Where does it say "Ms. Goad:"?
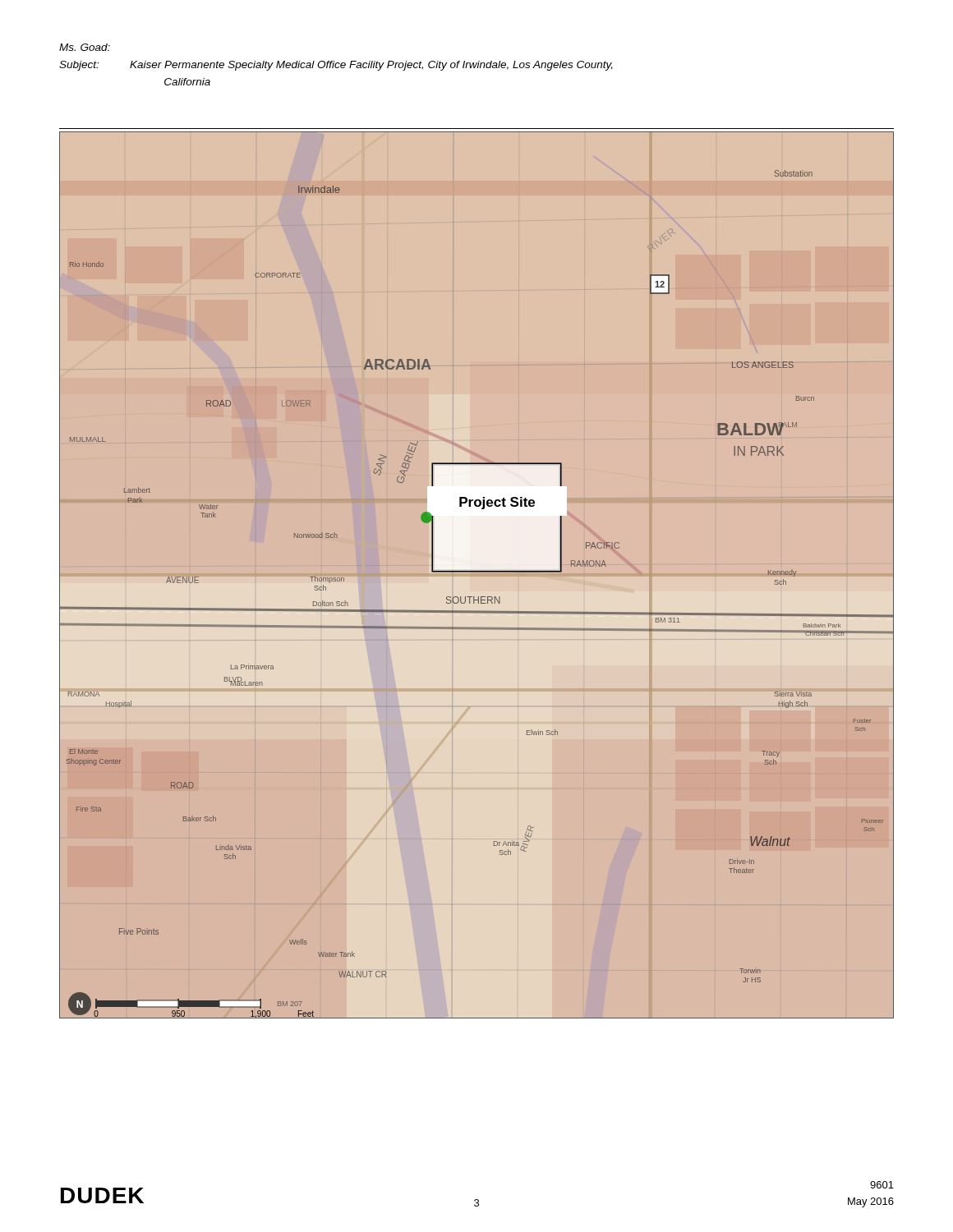Image resolution: width=953 pixels, height=1232 pixels. [85, 47]
